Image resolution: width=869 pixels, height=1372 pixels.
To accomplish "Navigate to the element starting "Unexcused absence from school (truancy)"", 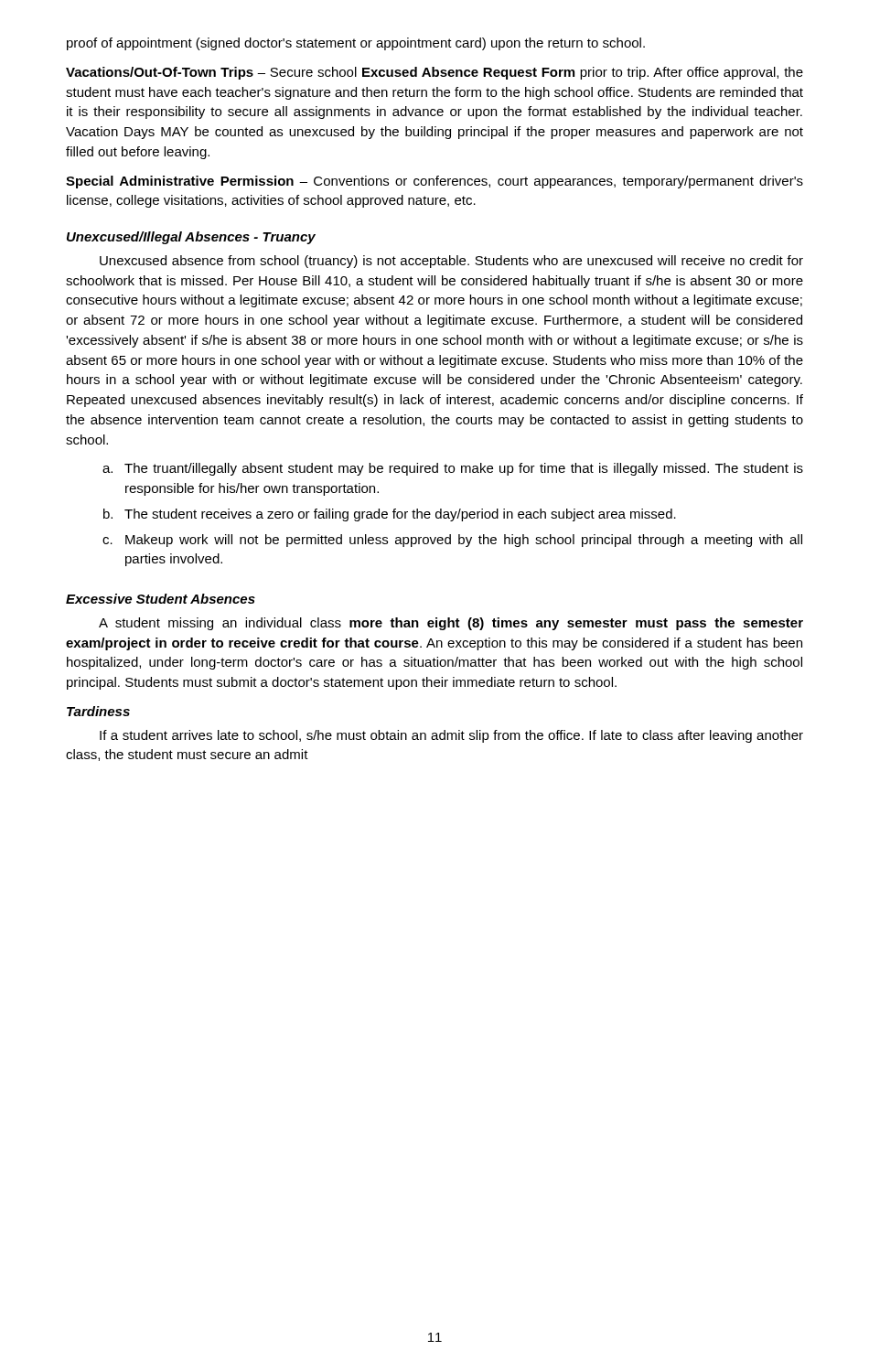I will pyautogui.click(x=434, y=350).
